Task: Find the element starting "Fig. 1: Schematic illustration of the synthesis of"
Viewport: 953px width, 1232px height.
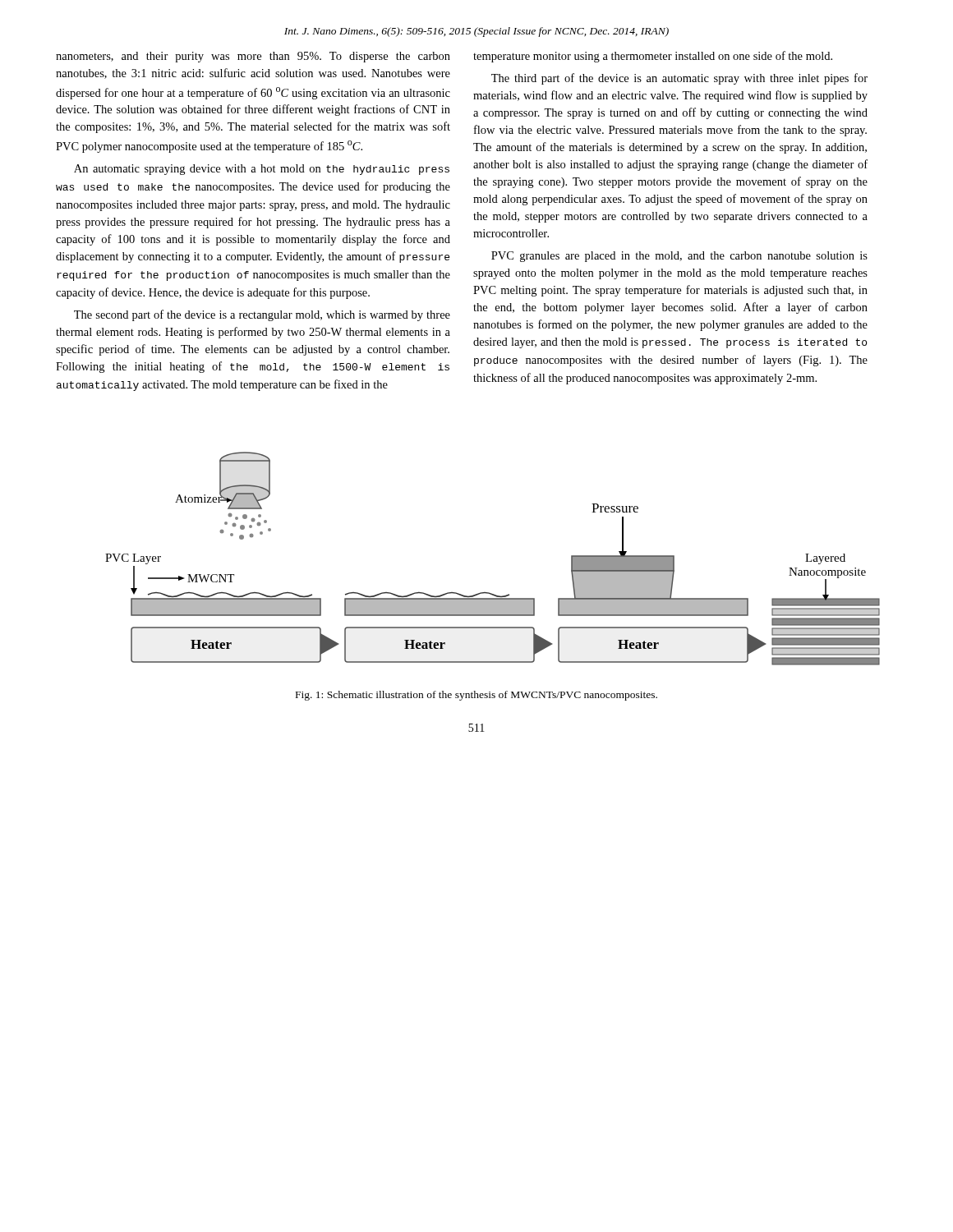Action: tap(476, 694)
